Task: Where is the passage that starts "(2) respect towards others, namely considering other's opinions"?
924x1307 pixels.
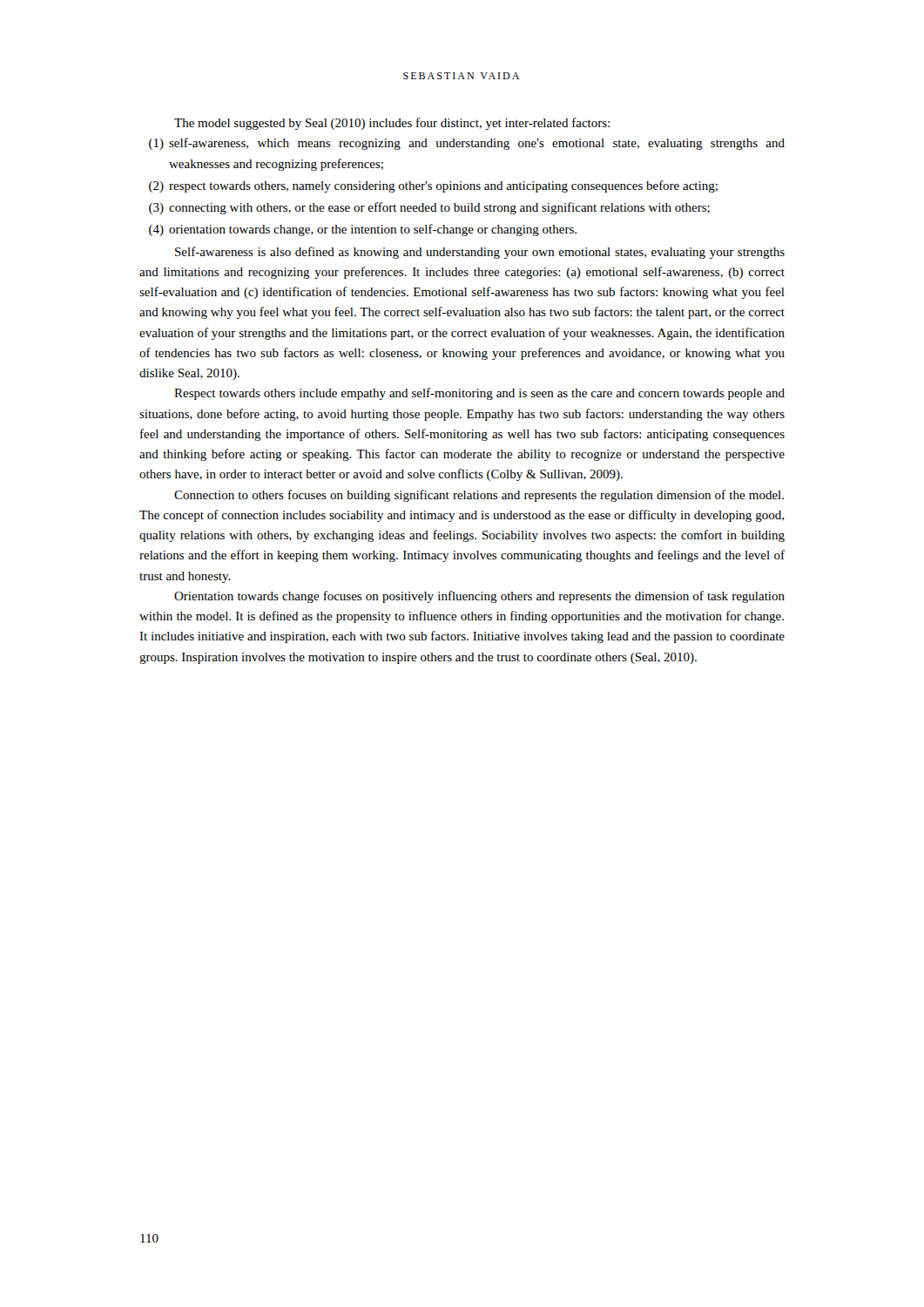Action: point(462,186)
